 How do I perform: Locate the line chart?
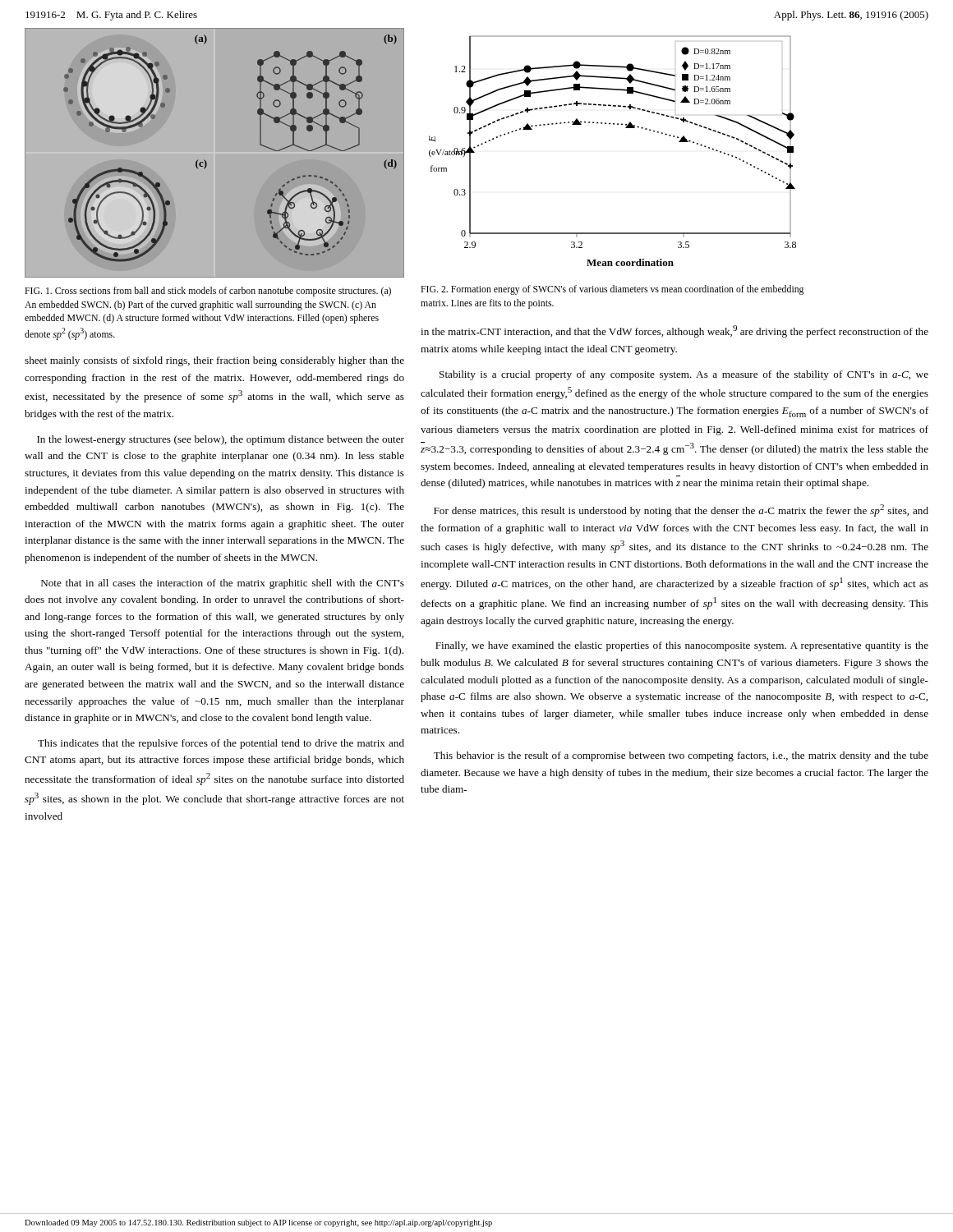click(618, 153)
